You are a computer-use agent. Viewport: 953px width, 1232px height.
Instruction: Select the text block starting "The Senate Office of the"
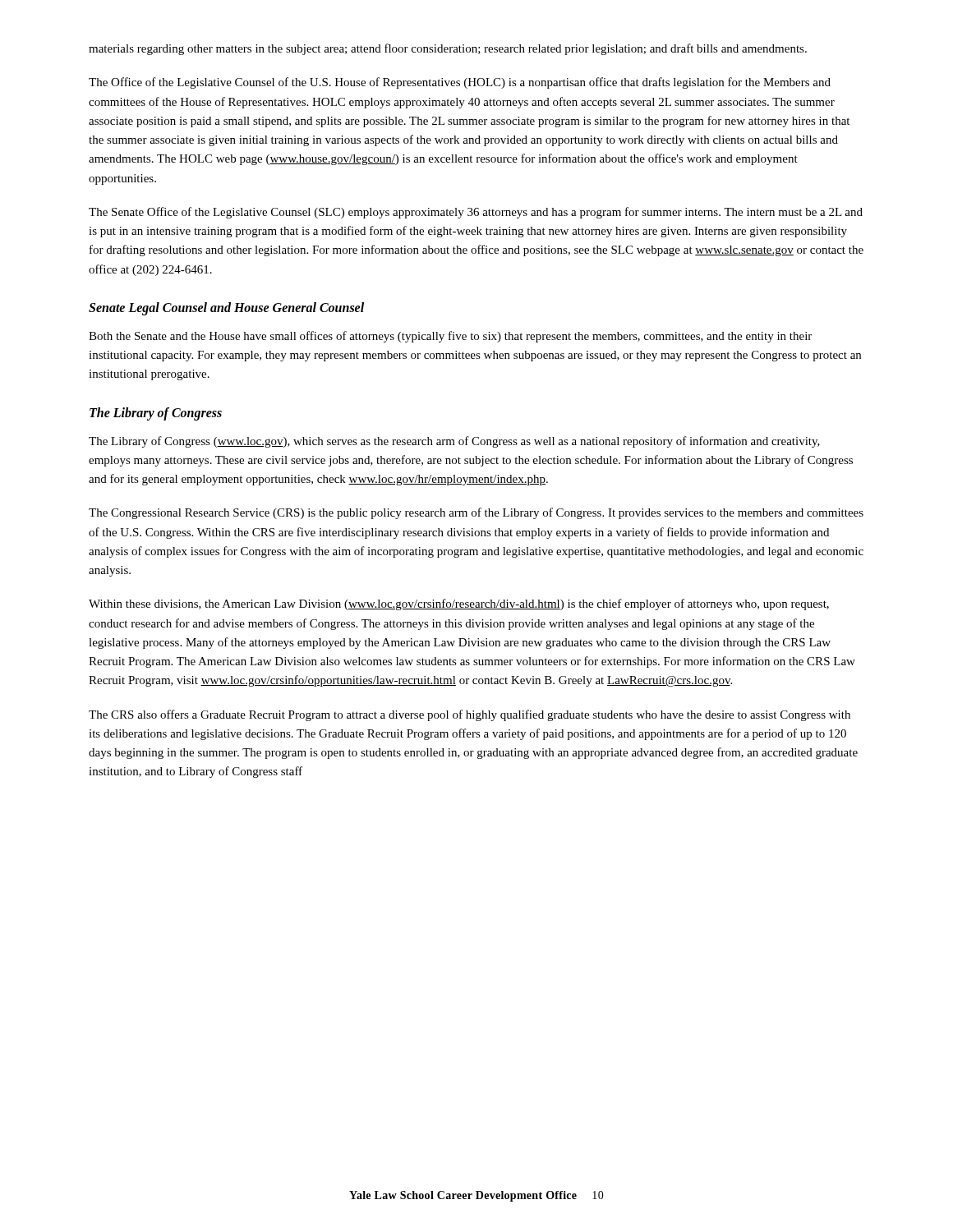(x=476, y=240)
